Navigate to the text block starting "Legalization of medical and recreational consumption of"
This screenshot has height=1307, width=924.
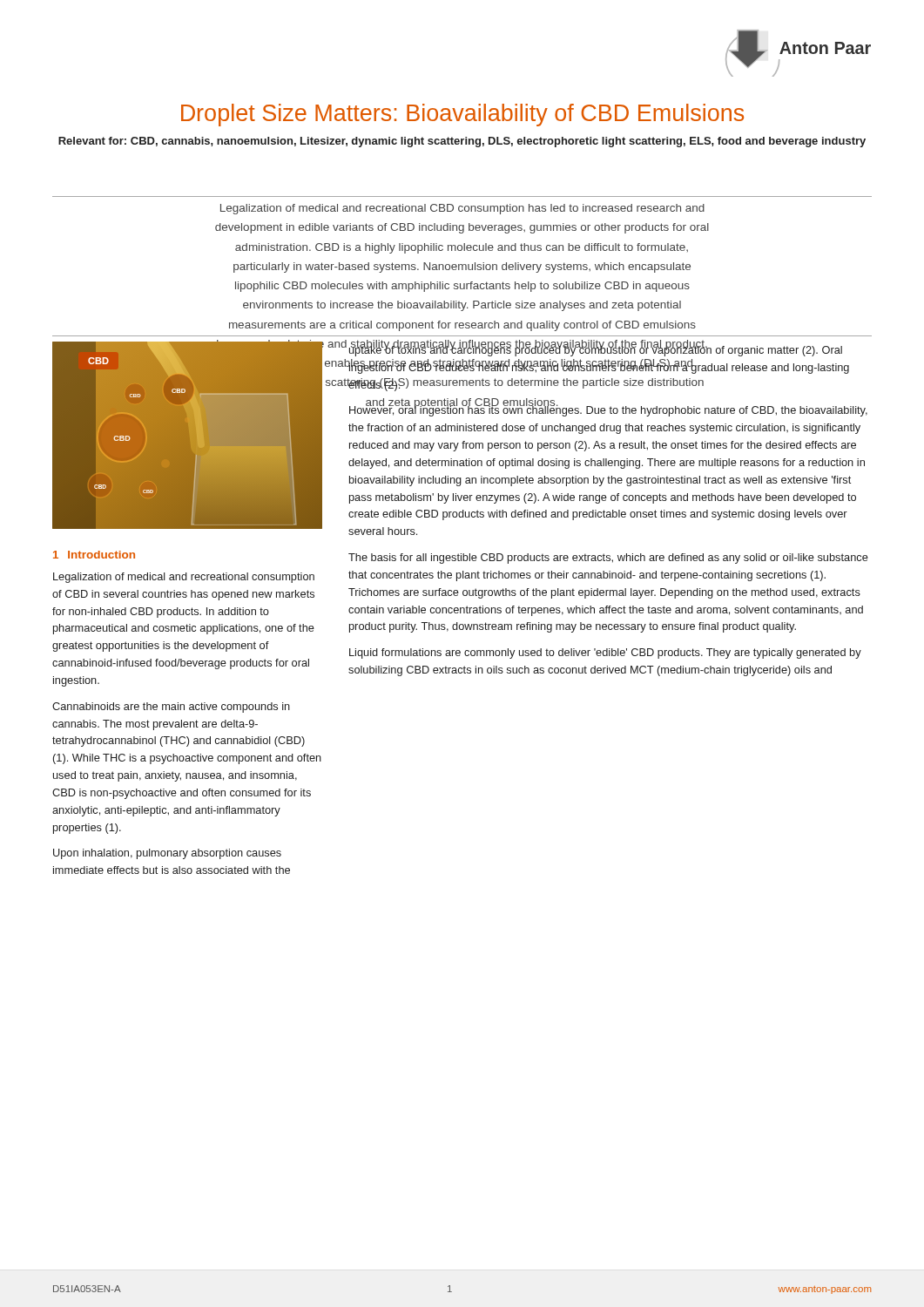click(x=184, y=628)
